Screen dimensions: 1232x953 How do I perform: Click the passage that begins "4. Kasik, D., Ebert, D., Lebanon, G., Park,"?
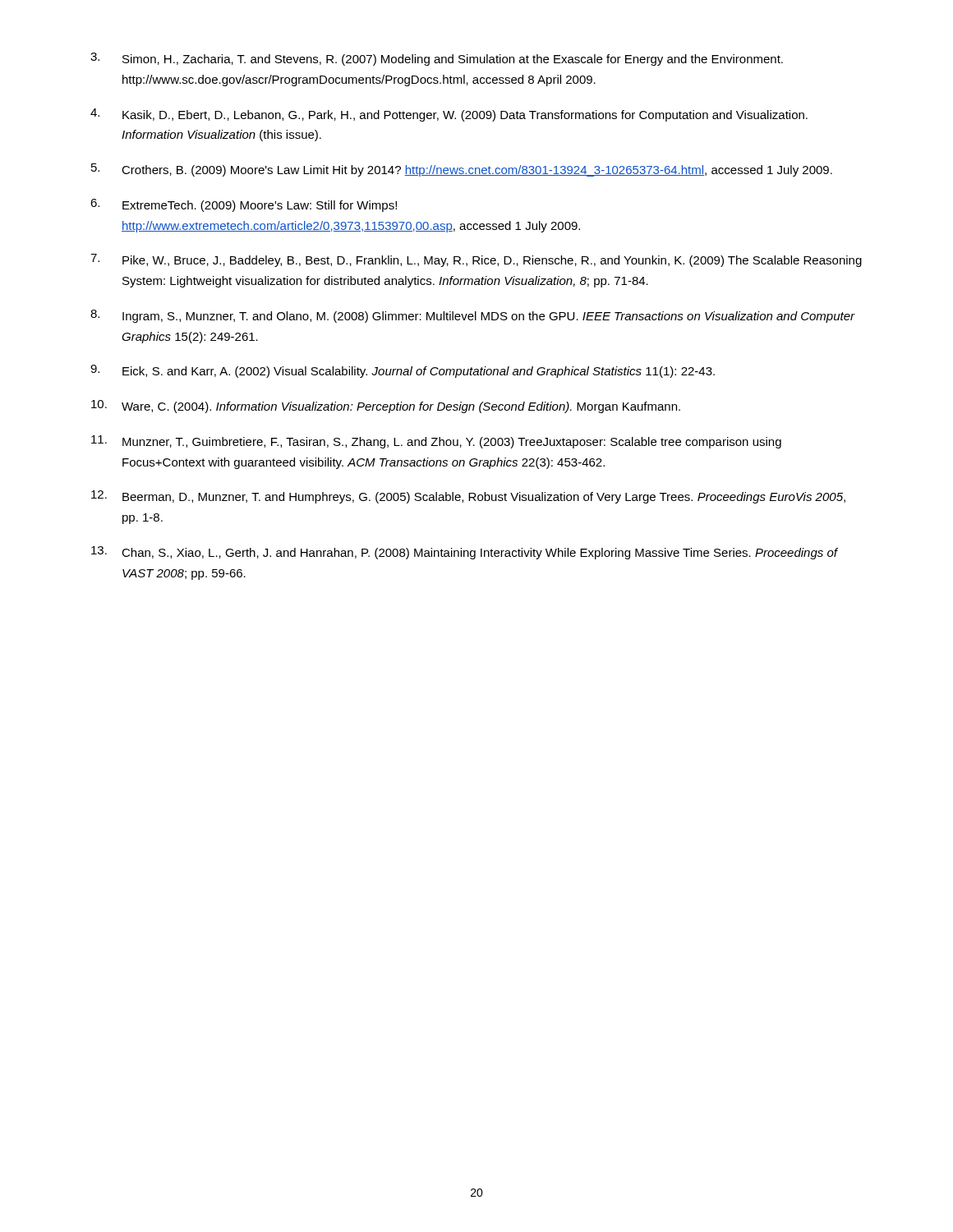476,125
